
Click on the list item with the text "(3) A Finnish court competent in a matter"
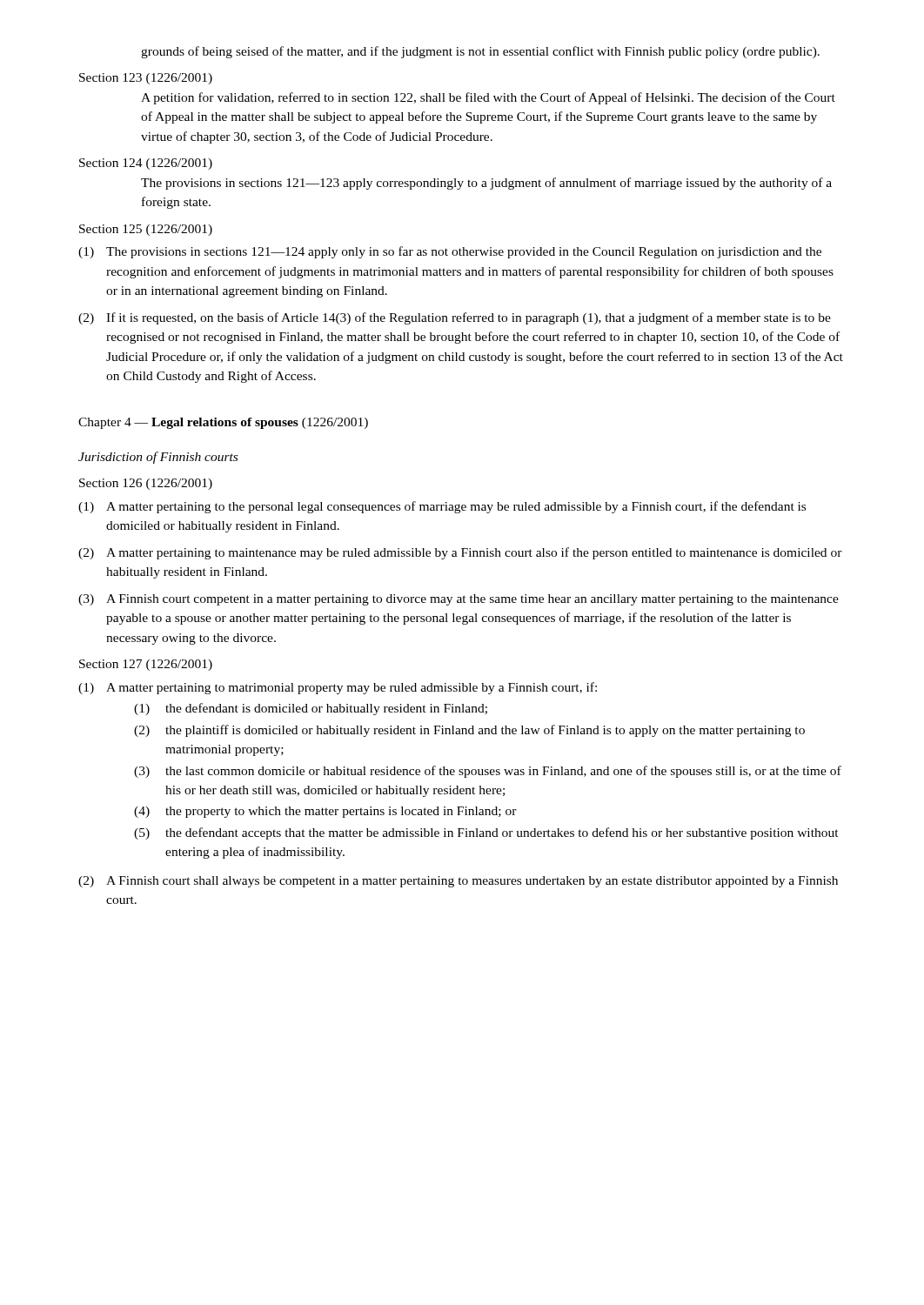click(462, 618)
